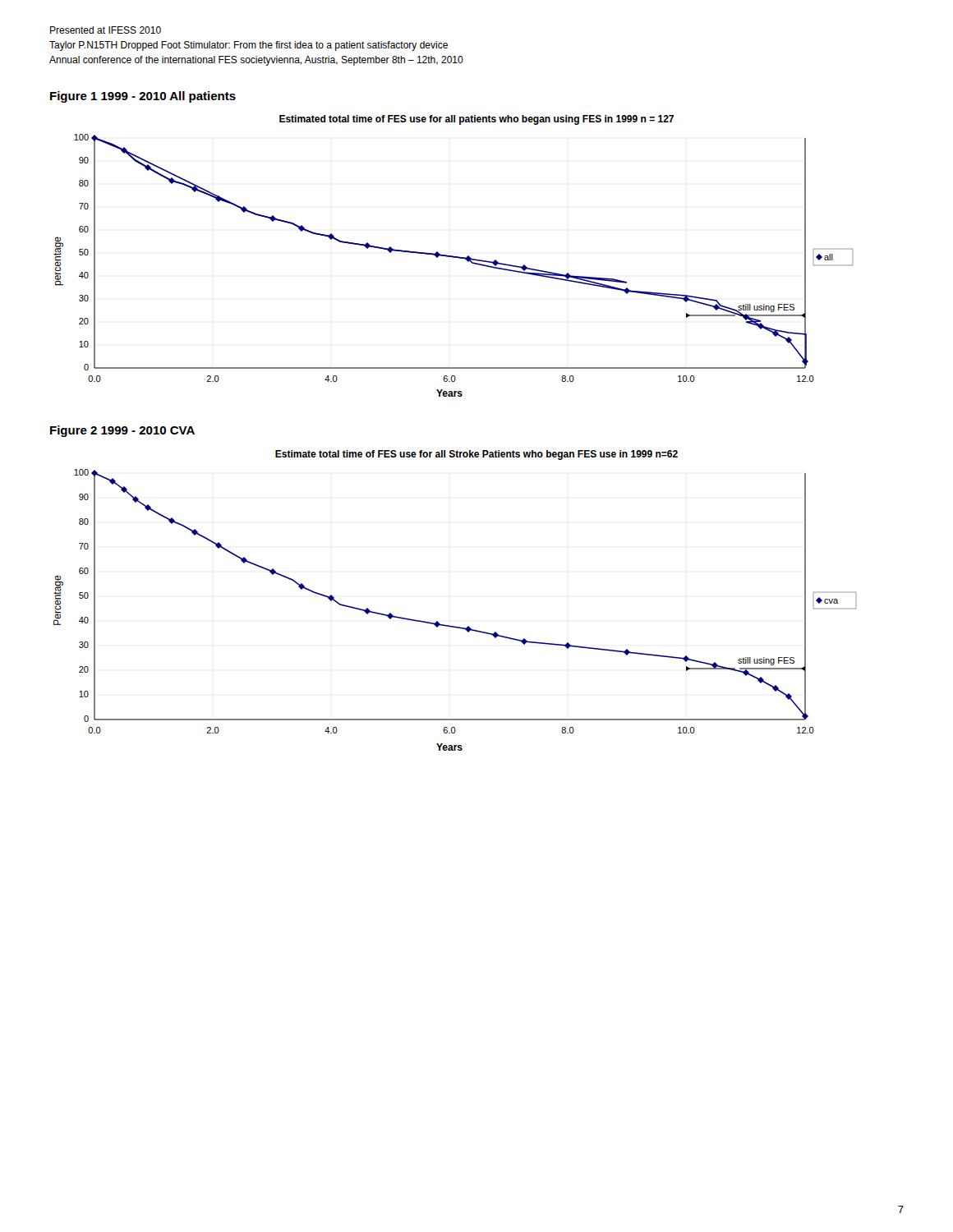Locate the caption that opens with "Estimated total time of FES use"

pyautogui.click(x=476, y=119)
